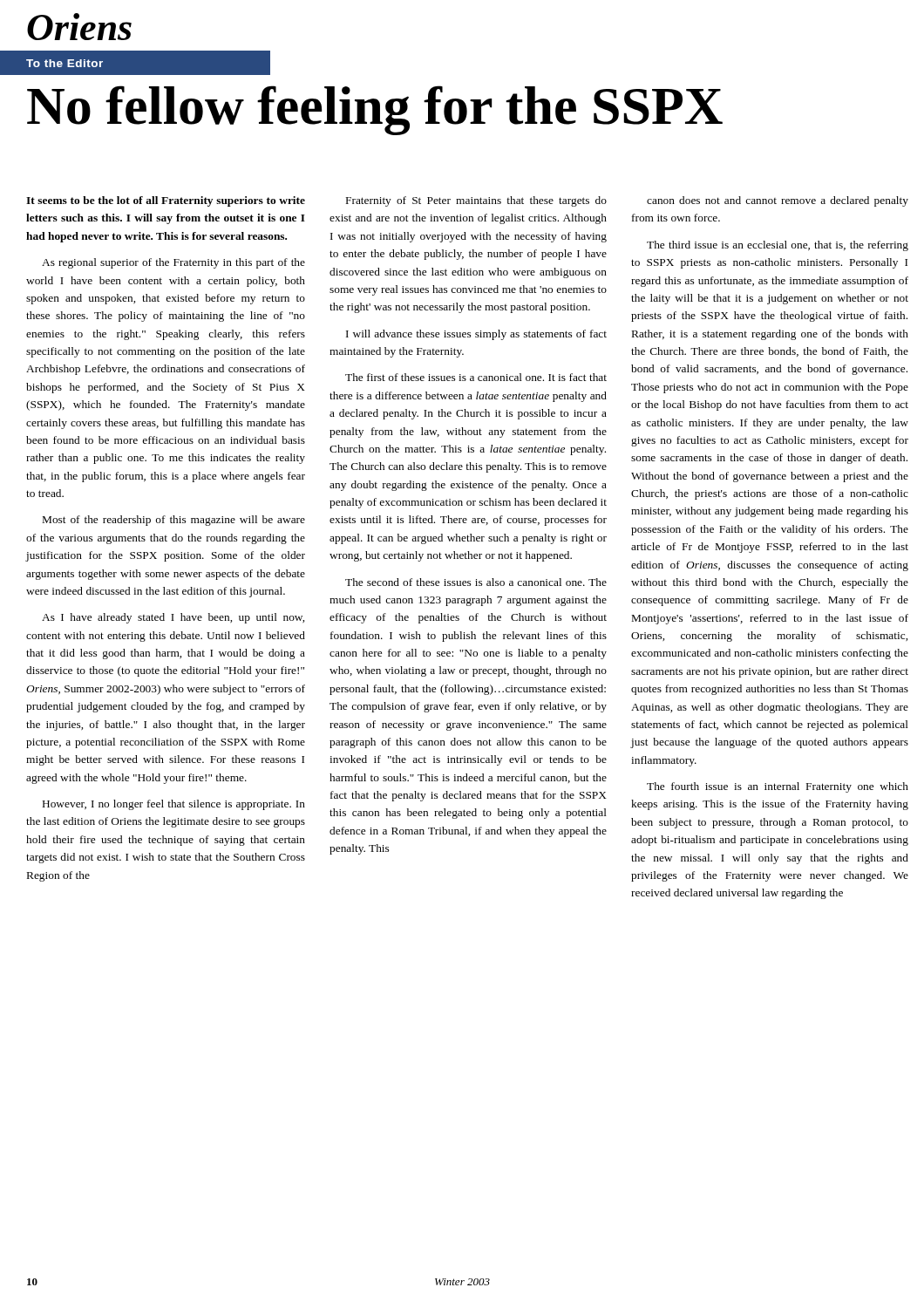Image resolution: width=924 pixels, height=1308 pixels.
Task: Navigate to the block starting "However, I no longer feel that silence is"
Action: click(x=166, y=840)
